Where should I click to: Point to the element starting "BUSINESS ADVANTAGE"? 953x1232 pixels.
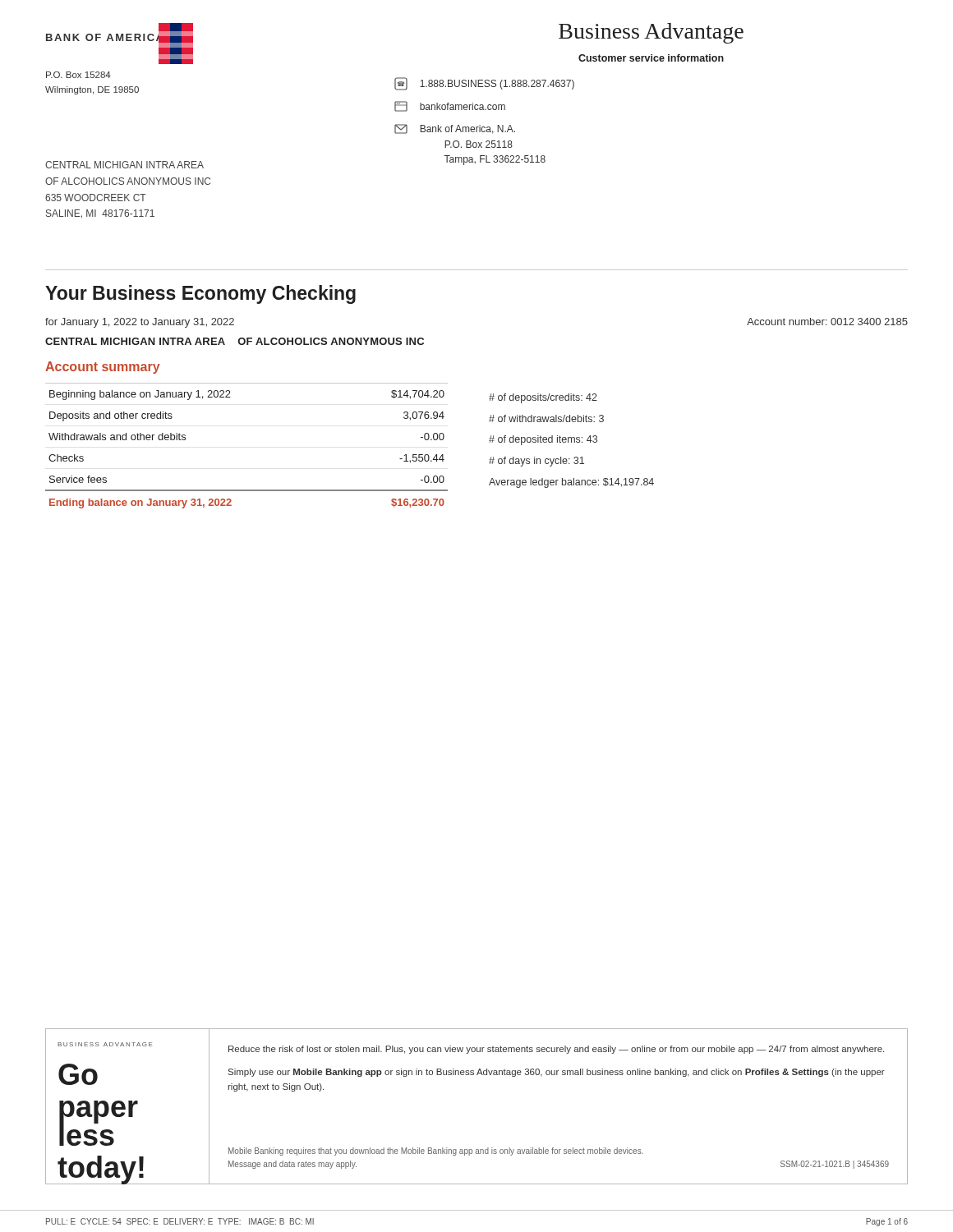click(x=106, y=1044)
